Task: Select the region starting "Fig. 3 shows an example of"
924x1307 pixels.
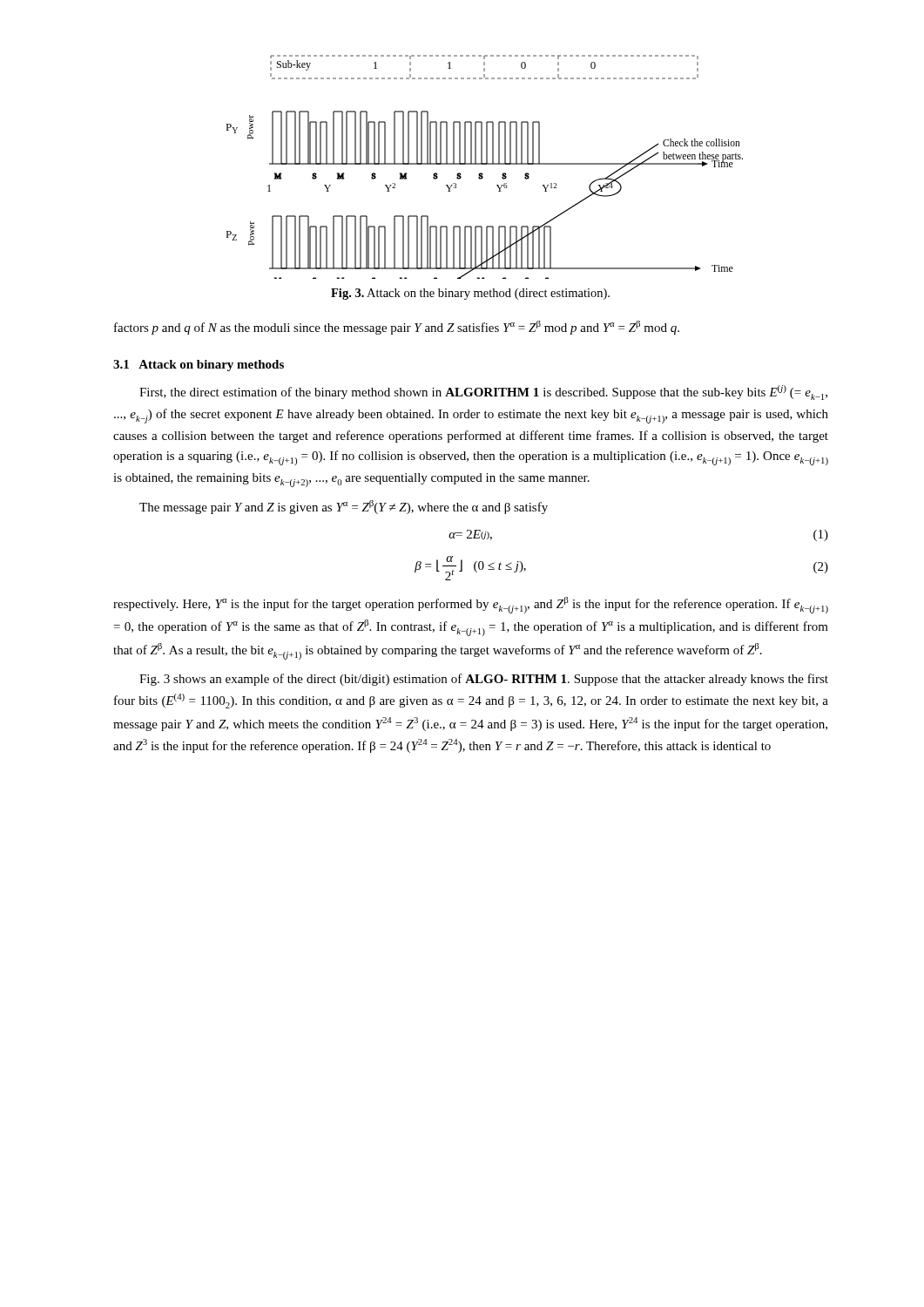Action: [x=471, y=712]
